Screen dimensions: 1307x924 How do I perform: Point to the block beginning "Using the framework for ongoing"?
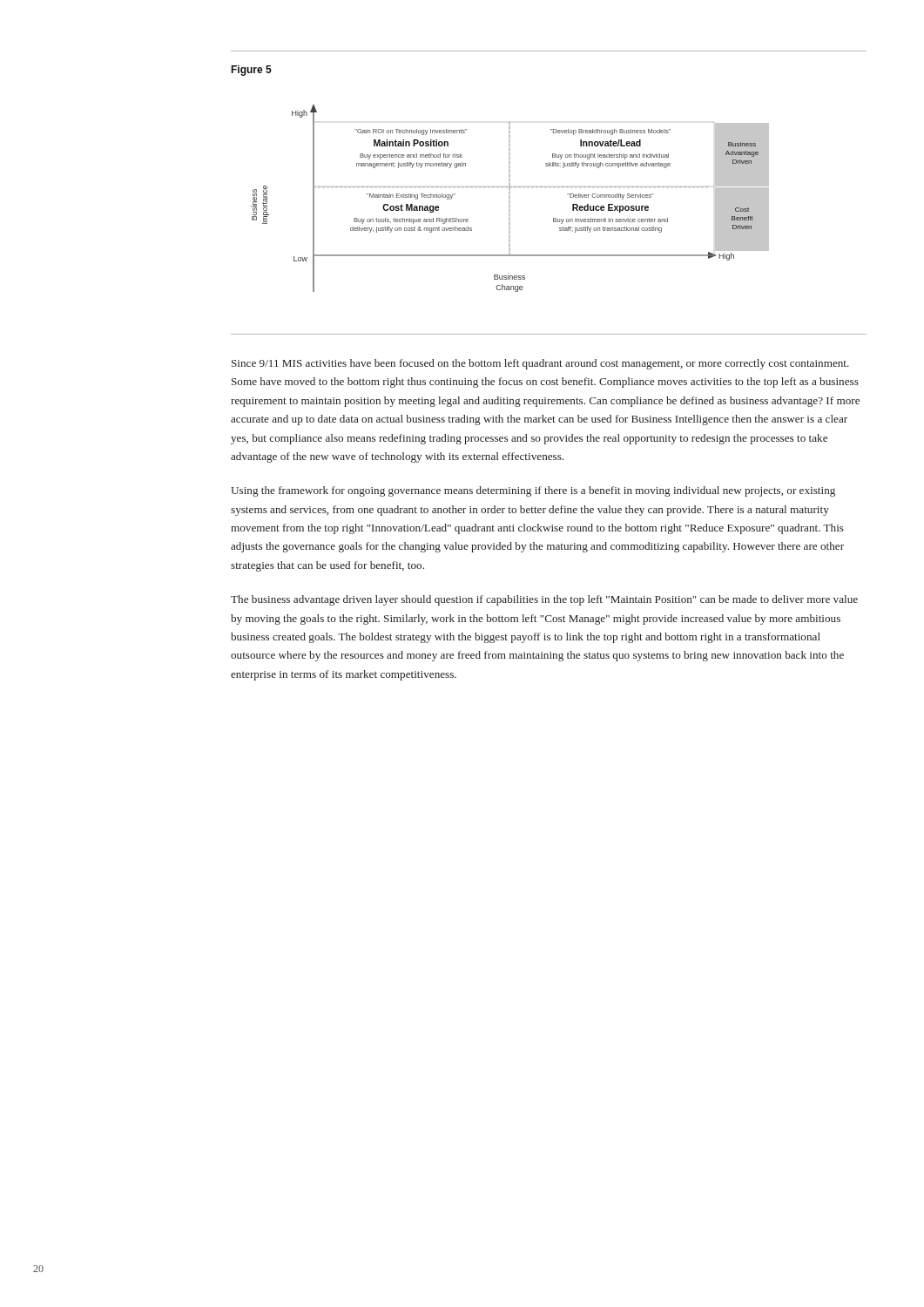[x=537, y=528]
